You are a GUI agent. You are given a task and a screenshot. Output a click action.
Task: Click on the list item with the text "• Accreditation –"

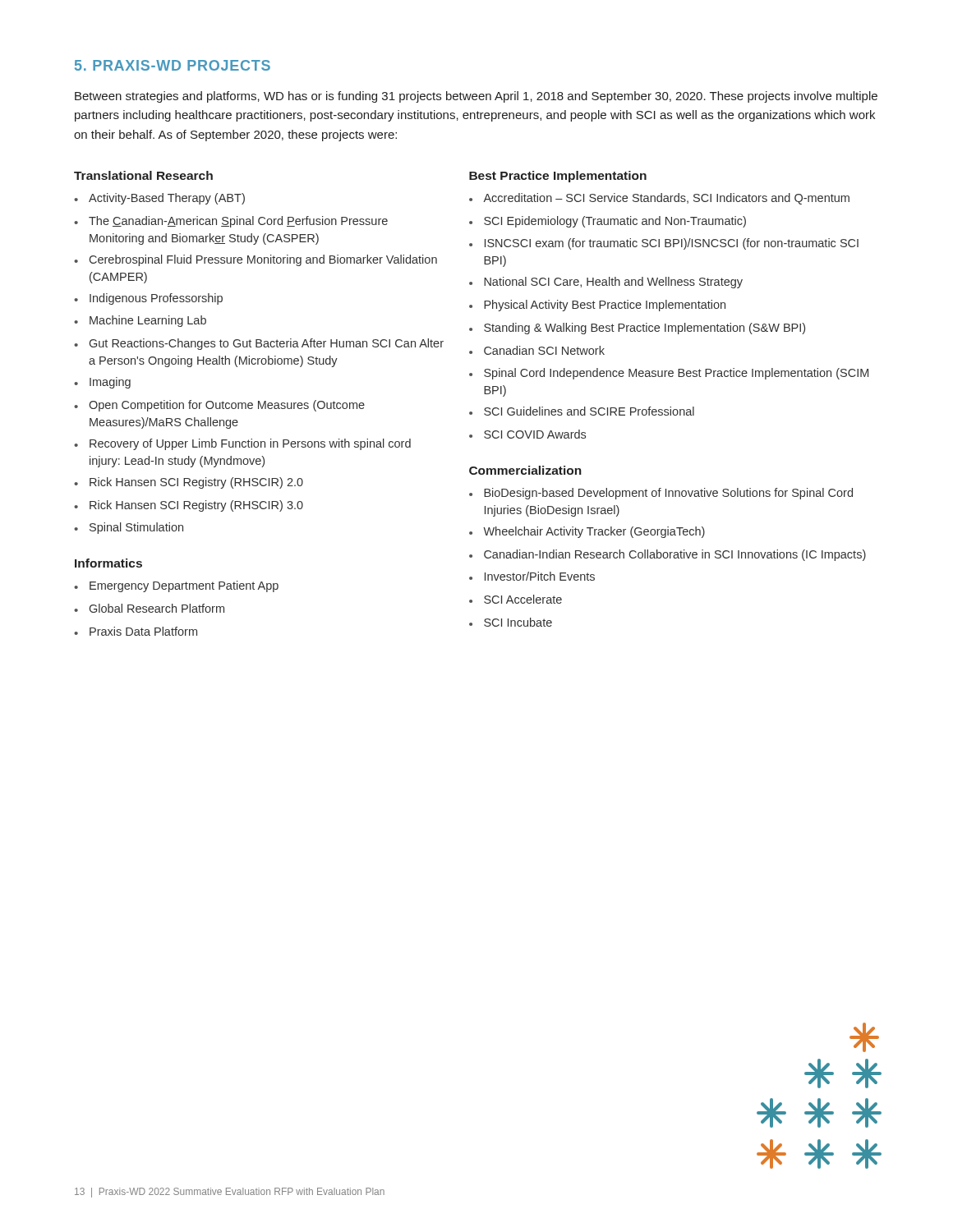674,199
